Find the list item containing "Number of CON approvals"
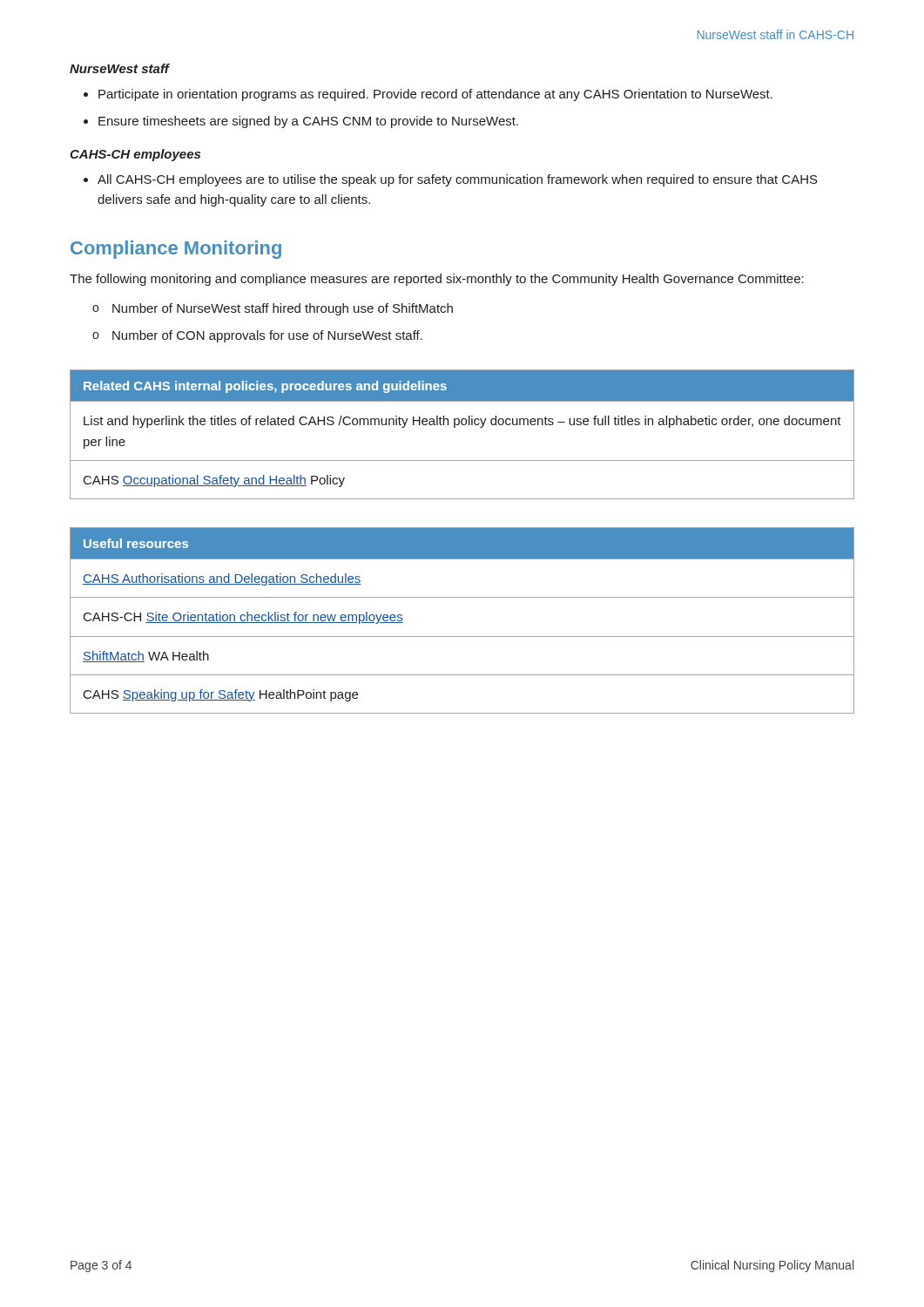The width and height of the screenshot is (924, 1307). (x=267, y=335)
